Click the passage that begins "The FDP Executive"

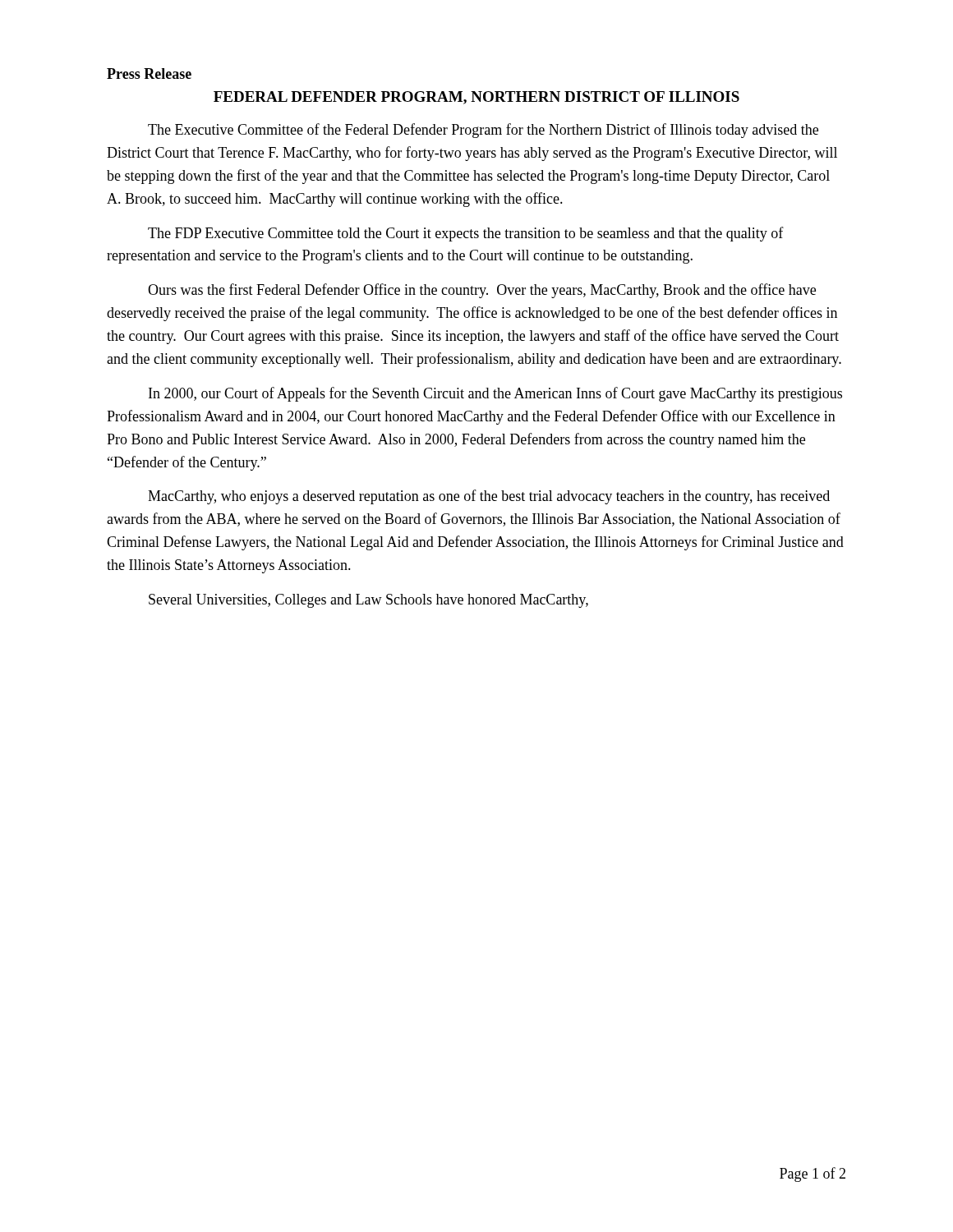coord(476,245)
